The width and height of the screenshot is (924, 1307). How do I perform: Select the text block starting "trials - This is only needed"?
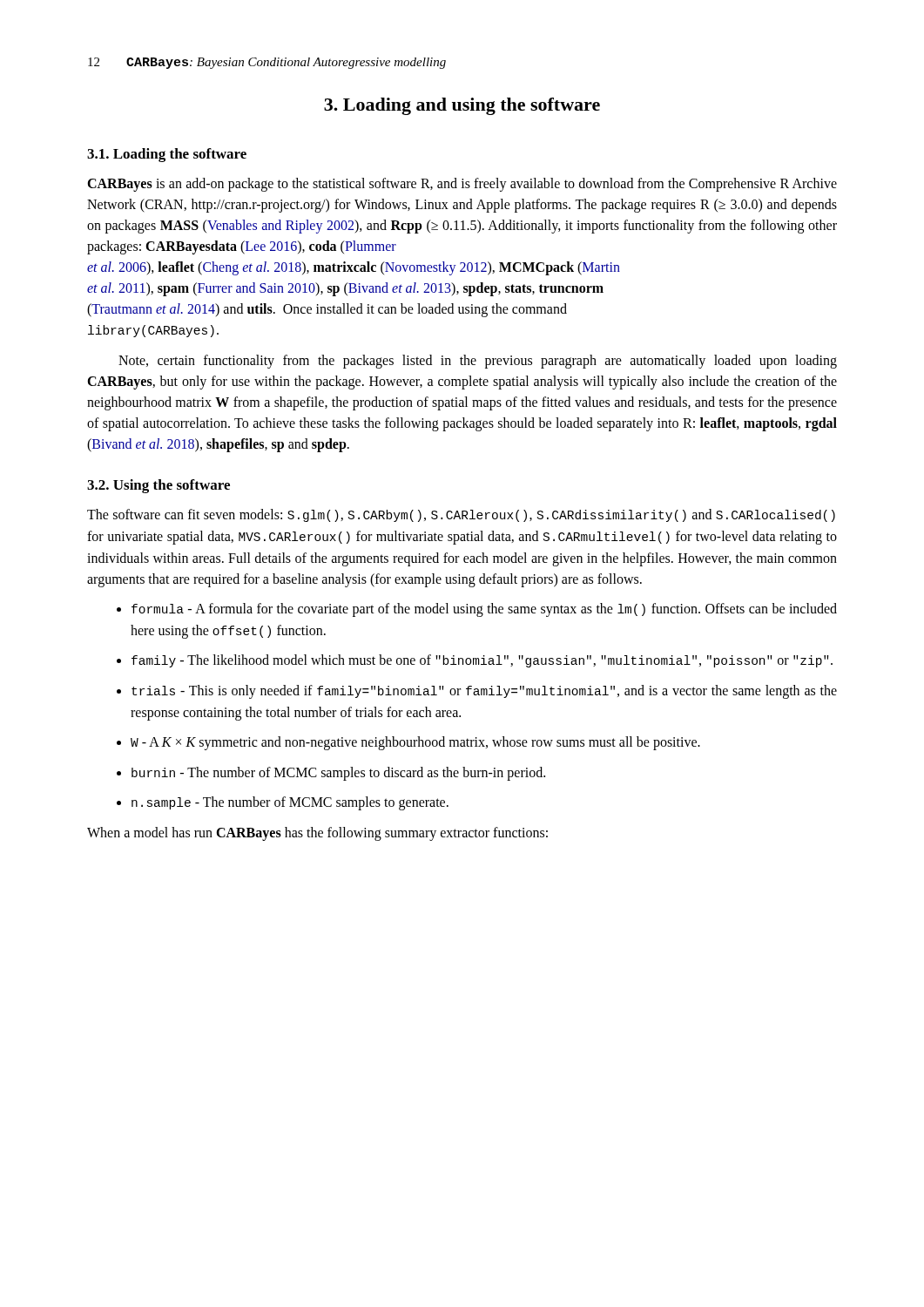(x=484, y=701)
